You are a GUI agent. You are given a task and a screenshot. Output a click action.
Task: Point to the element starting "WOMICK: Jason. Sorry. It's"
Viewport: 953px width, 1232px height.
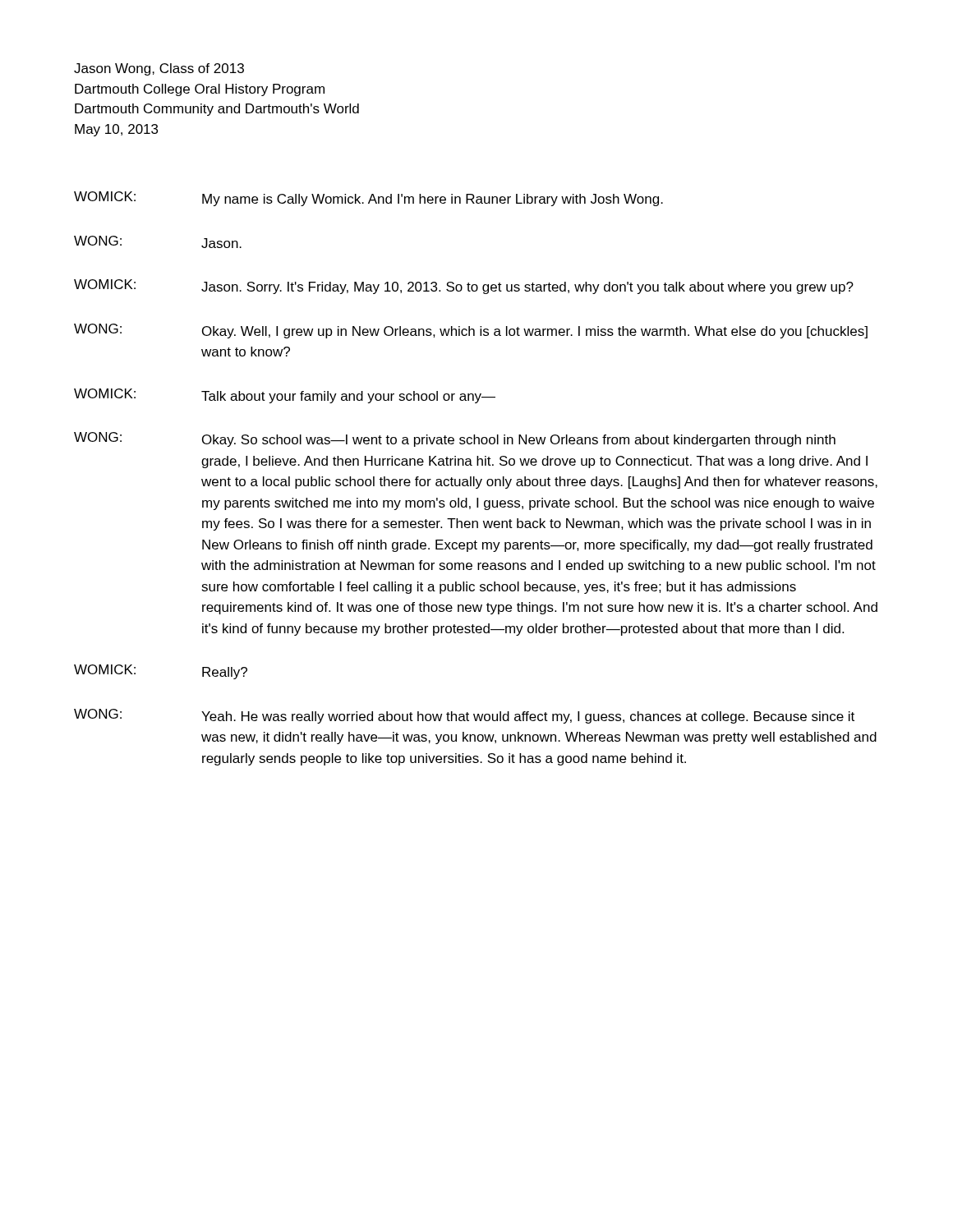[x=476, y=287]
